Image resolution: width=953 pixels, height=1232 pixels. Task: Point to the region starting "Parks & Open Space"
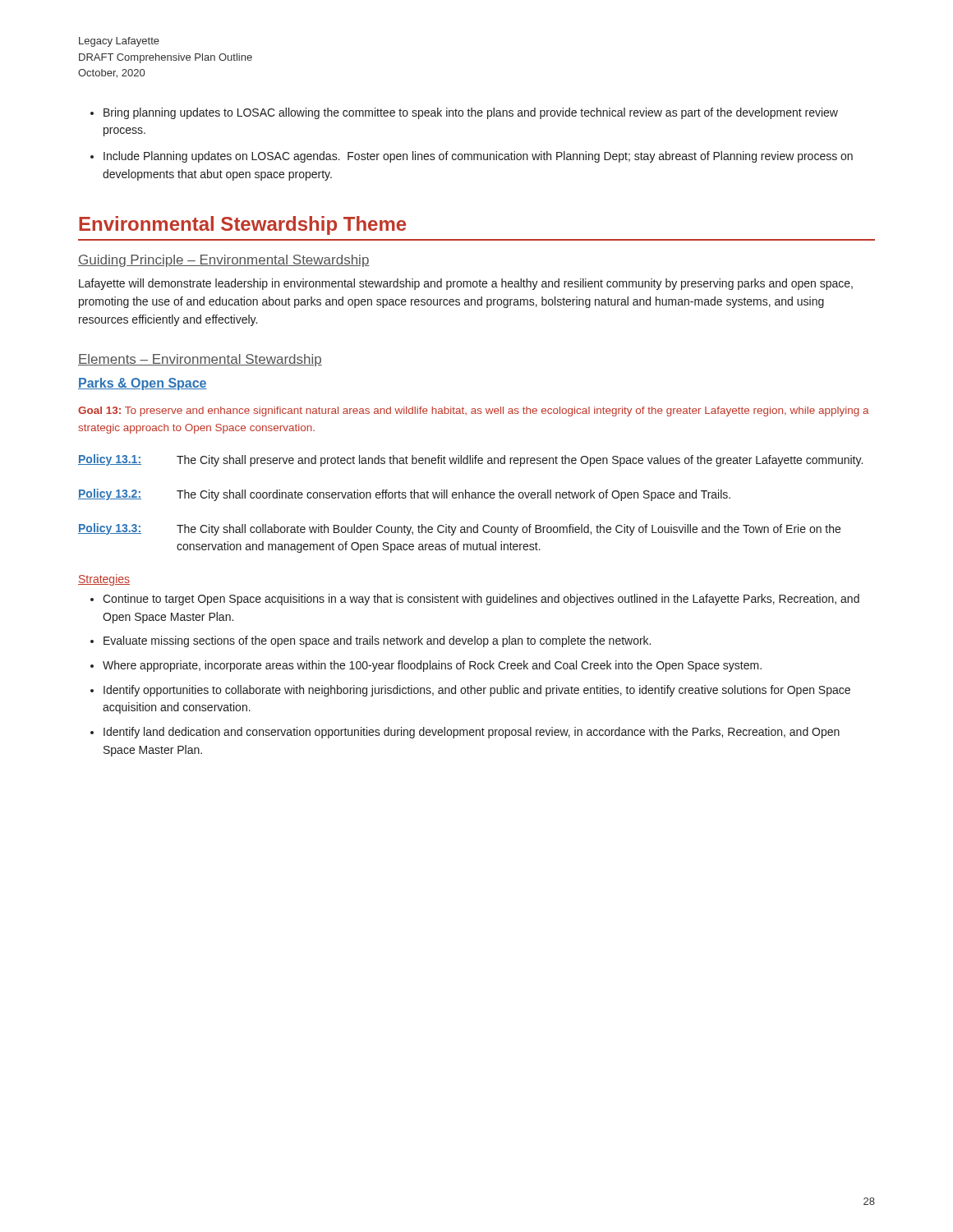click(x=142, y=383)
